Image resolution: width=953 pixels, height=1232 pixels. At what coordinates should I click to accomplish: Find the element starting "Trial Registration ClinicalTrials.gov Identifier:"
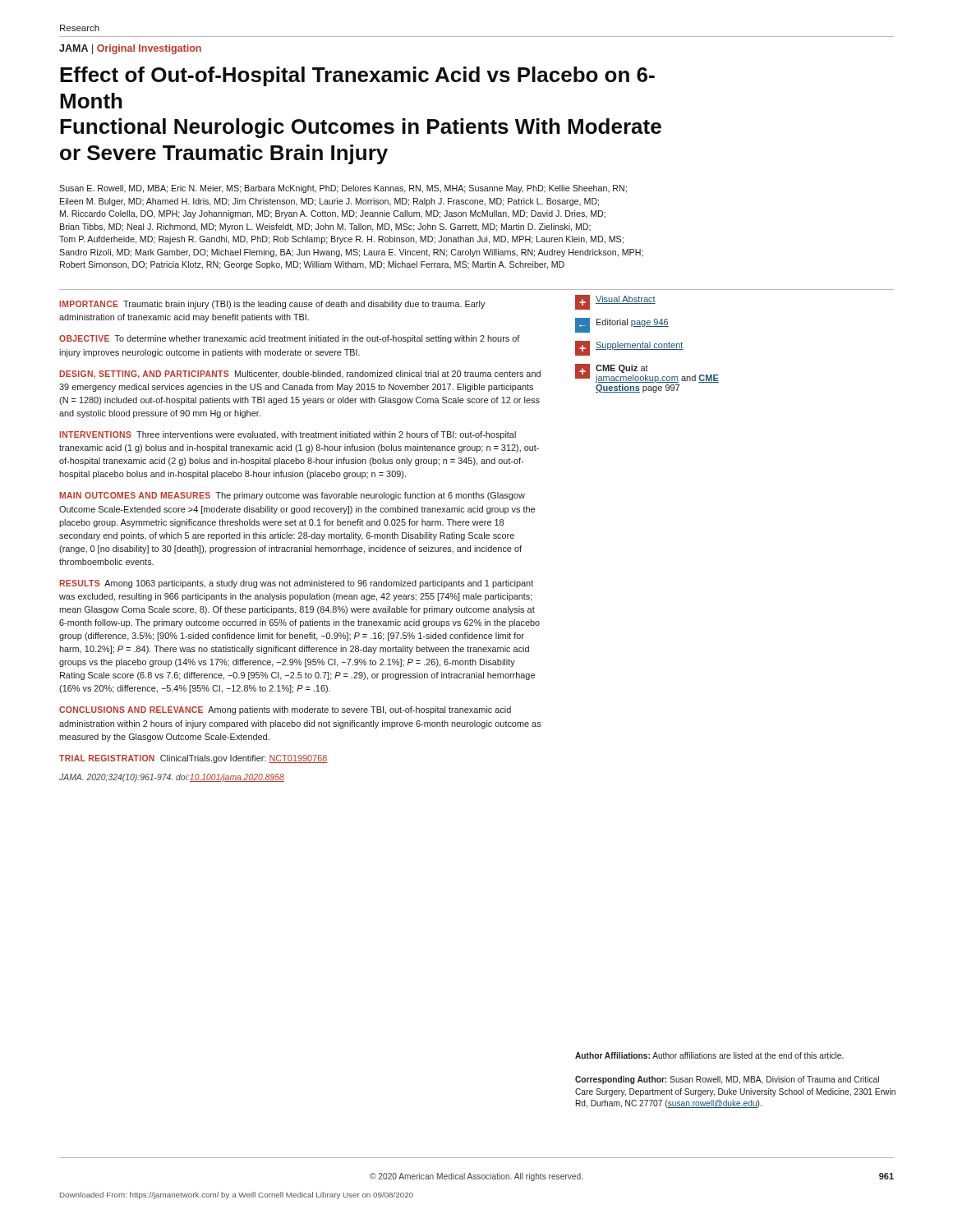193,758
